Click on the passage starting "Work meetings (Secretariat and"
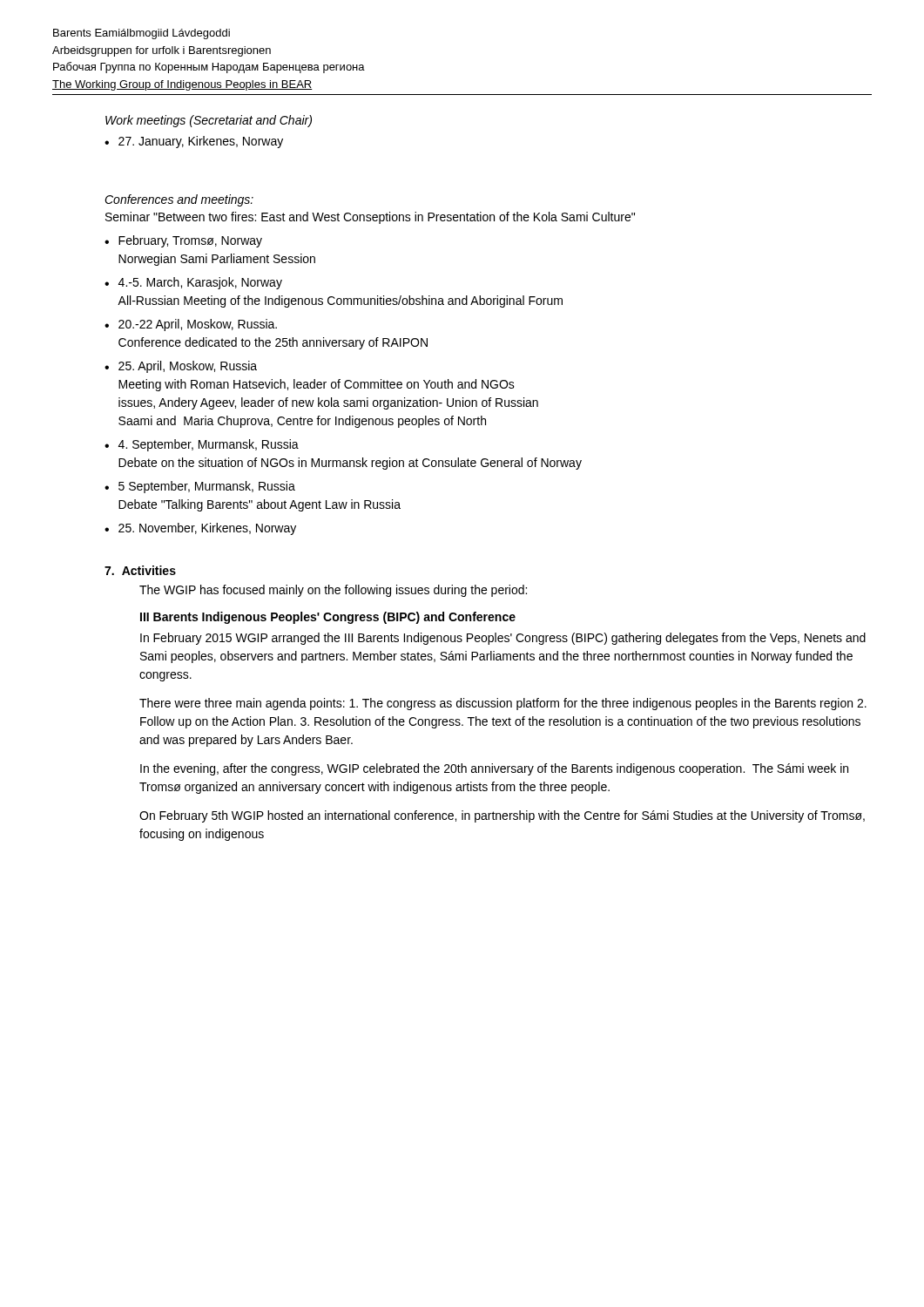This screenshot has width=924, height=1307. click(209, 120)
